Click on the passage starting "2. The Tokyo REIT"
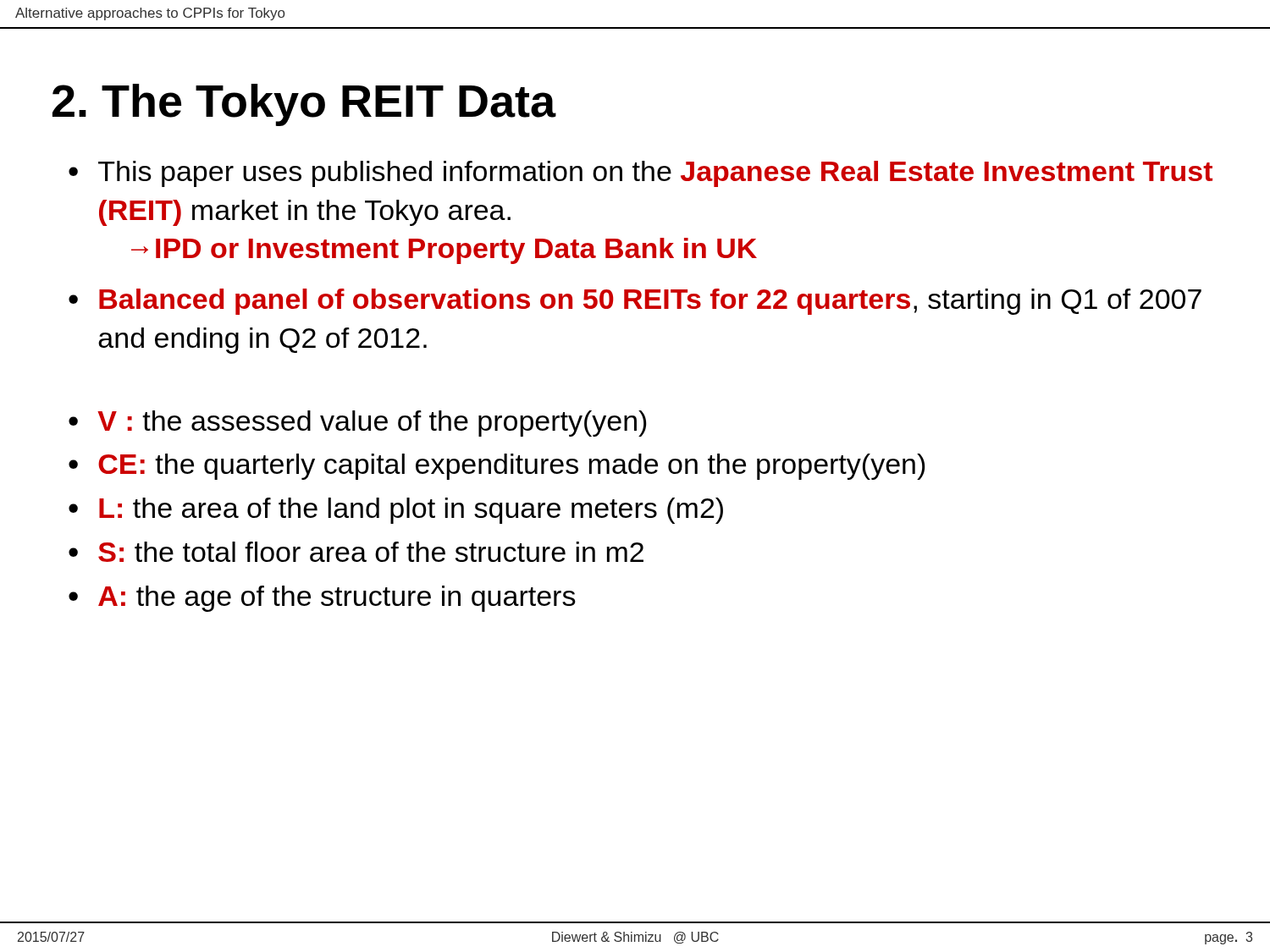This screenshot has width=1270, height=952. (304, 105)
